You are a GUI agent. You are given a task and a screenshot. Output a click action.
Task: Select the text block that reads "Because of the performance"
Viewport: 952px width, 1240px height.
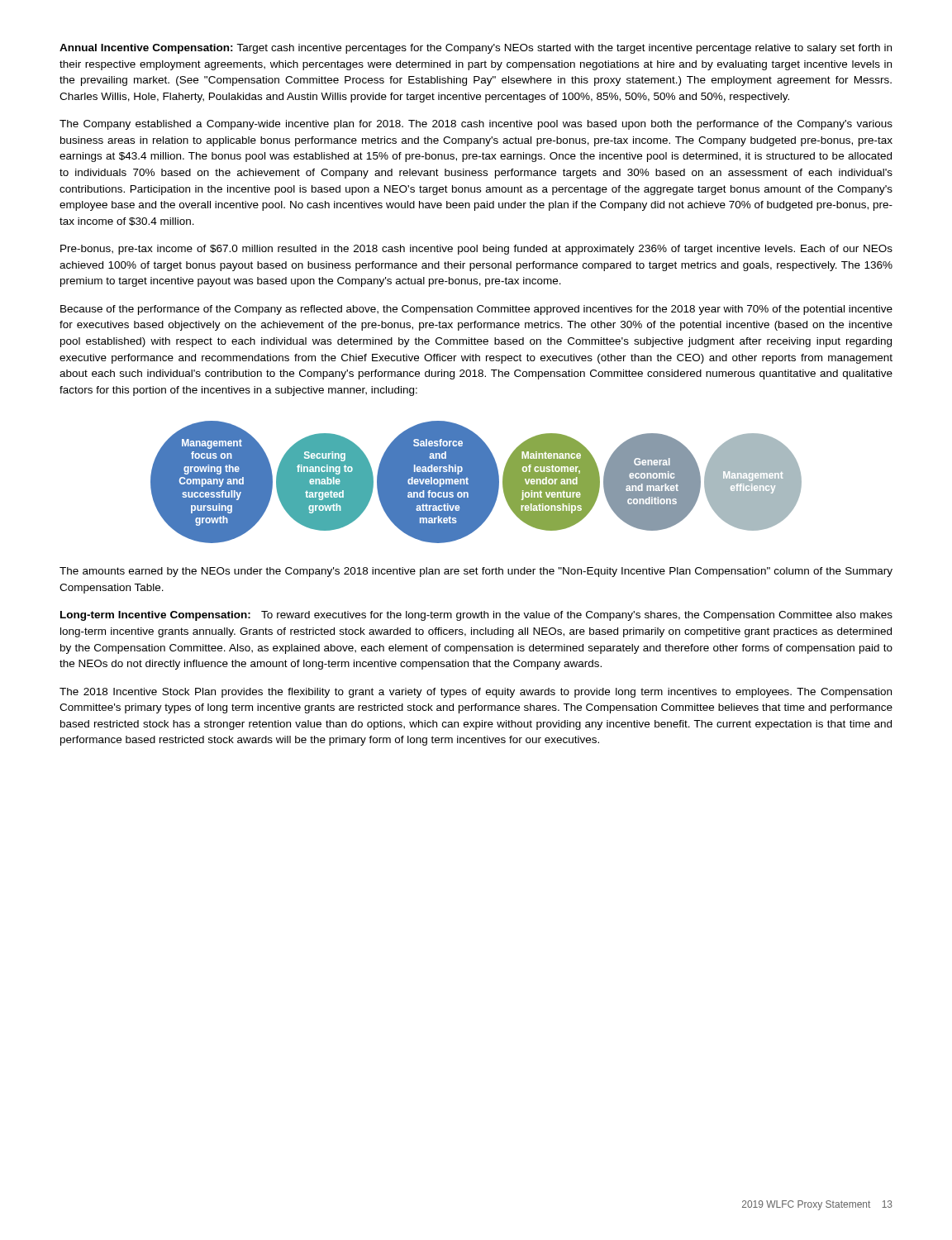476,349
